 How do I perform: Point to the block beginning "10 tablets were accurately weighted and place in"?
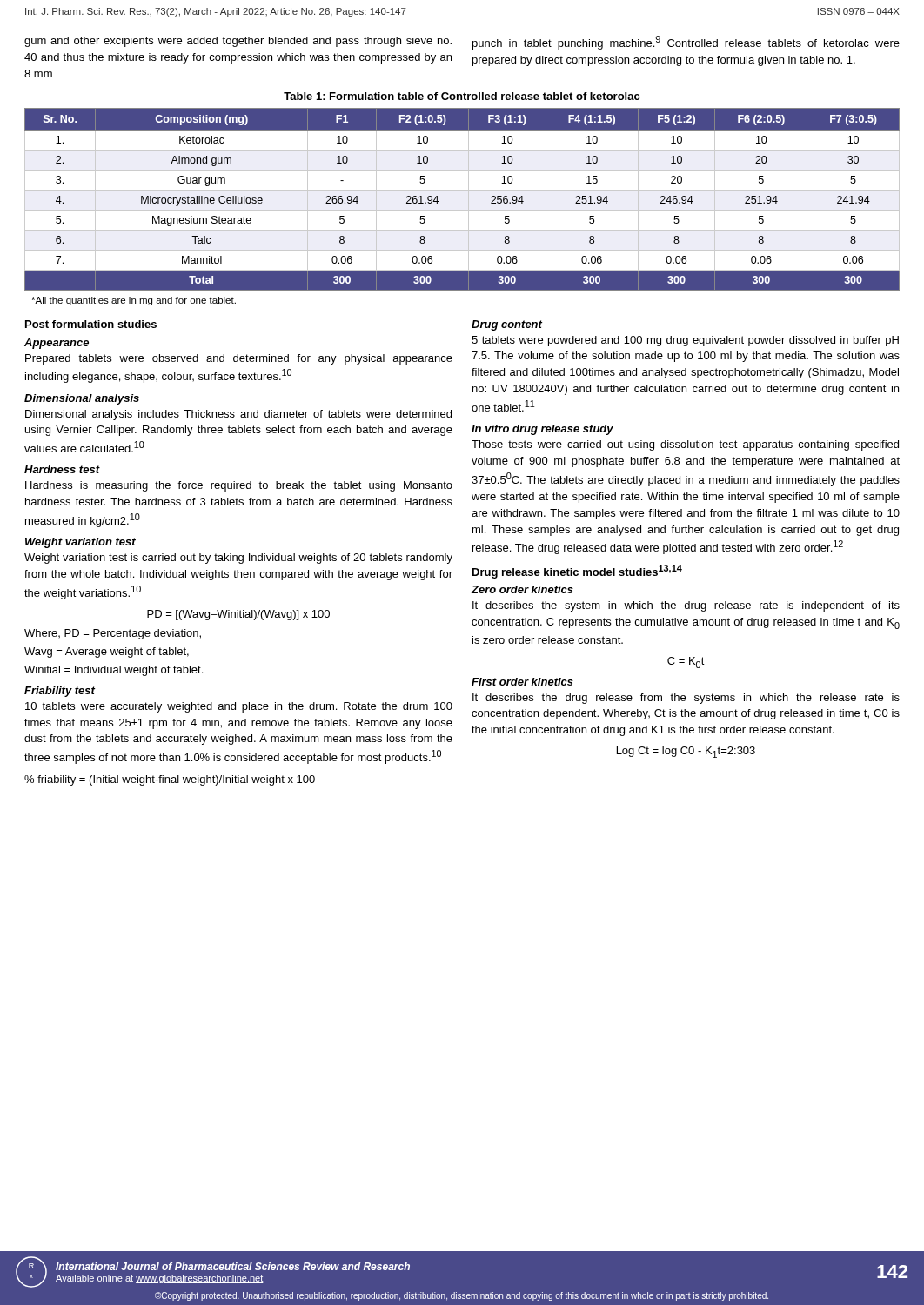(238, 732)
